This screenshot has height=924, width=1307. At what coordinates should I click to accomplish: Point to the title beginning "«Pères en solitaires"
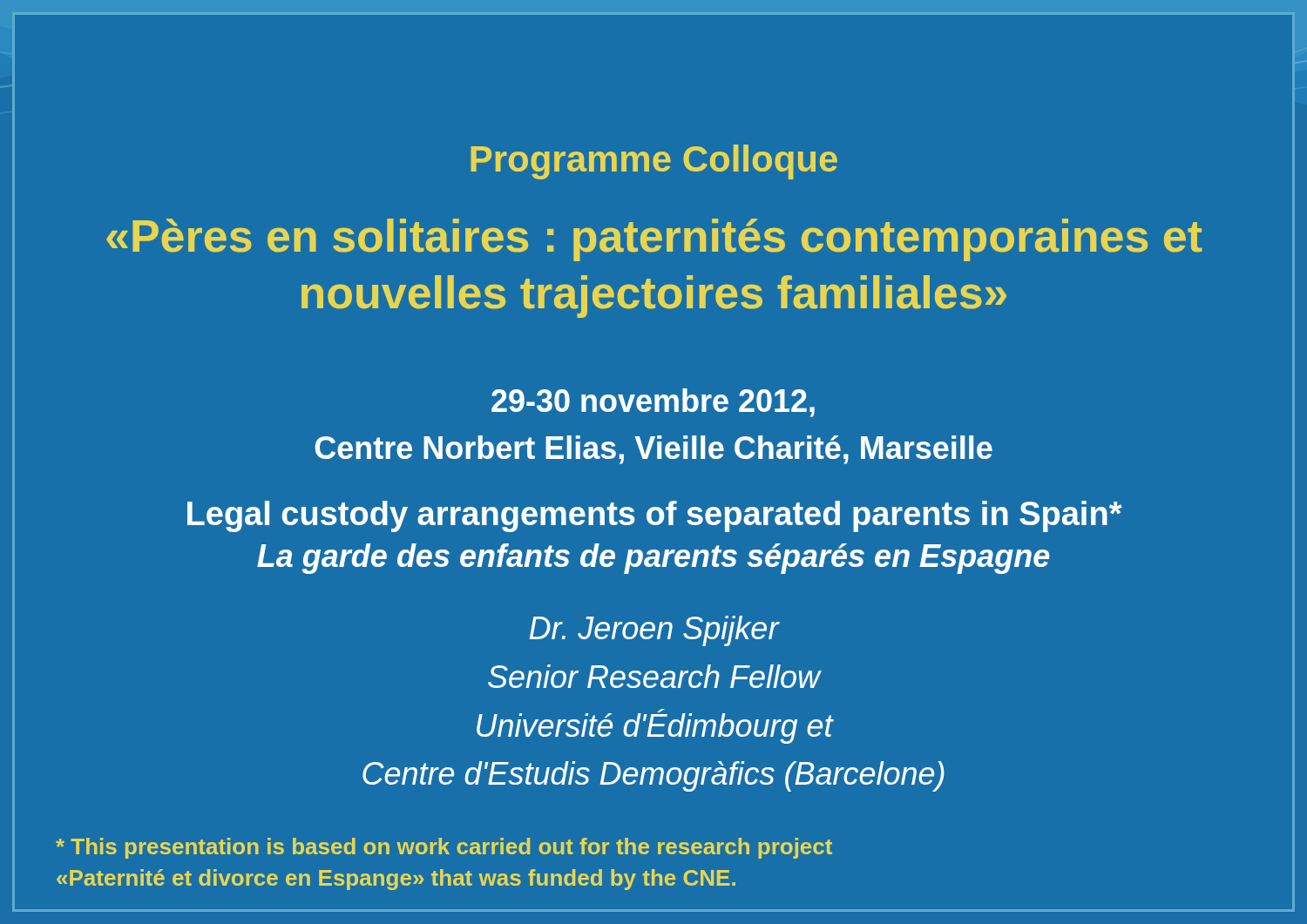click(x=654, y=265)
